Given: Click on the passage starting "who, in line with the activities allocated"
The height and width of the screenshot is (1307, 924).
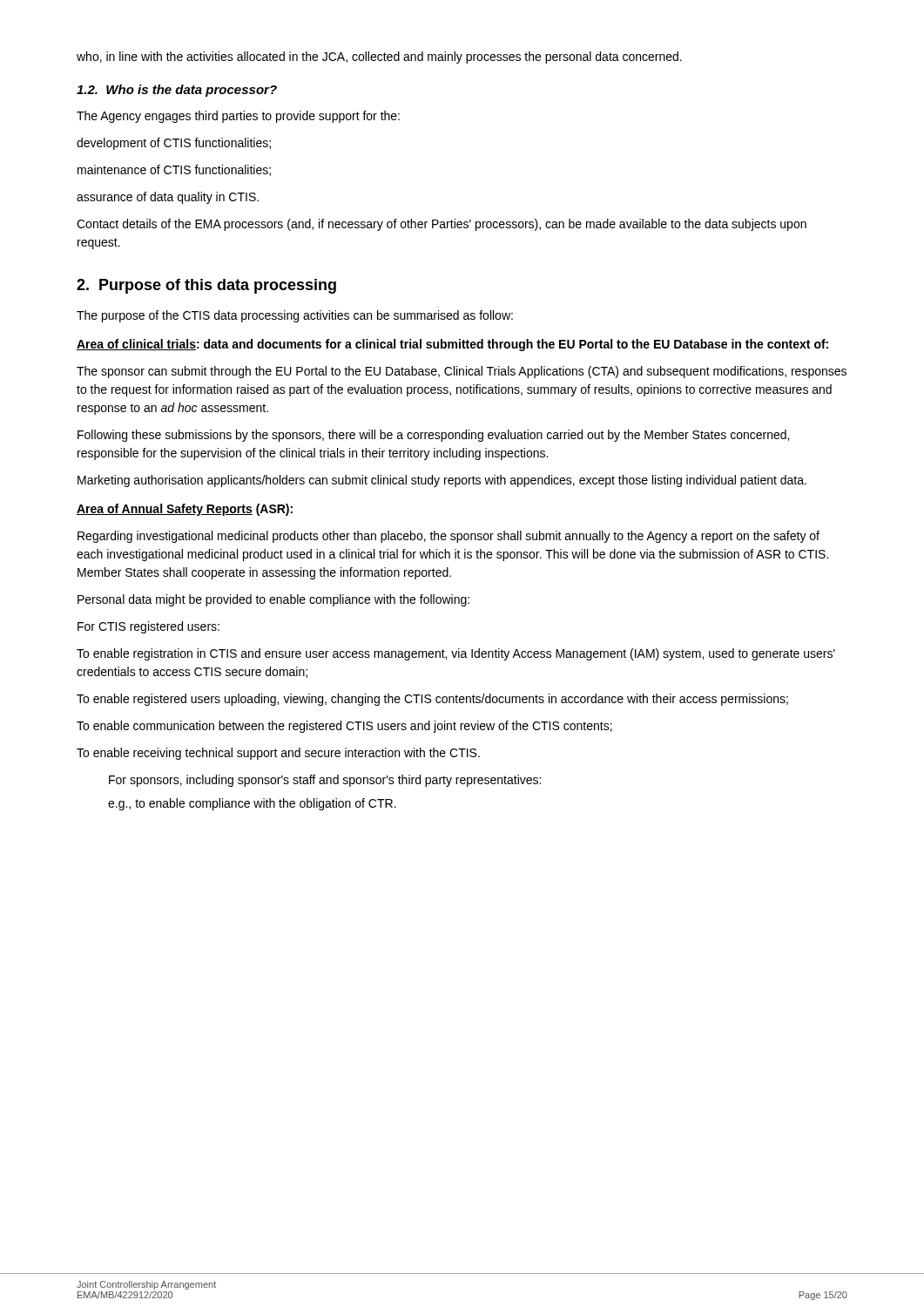Looking at the screenshot, I should 380,57.
